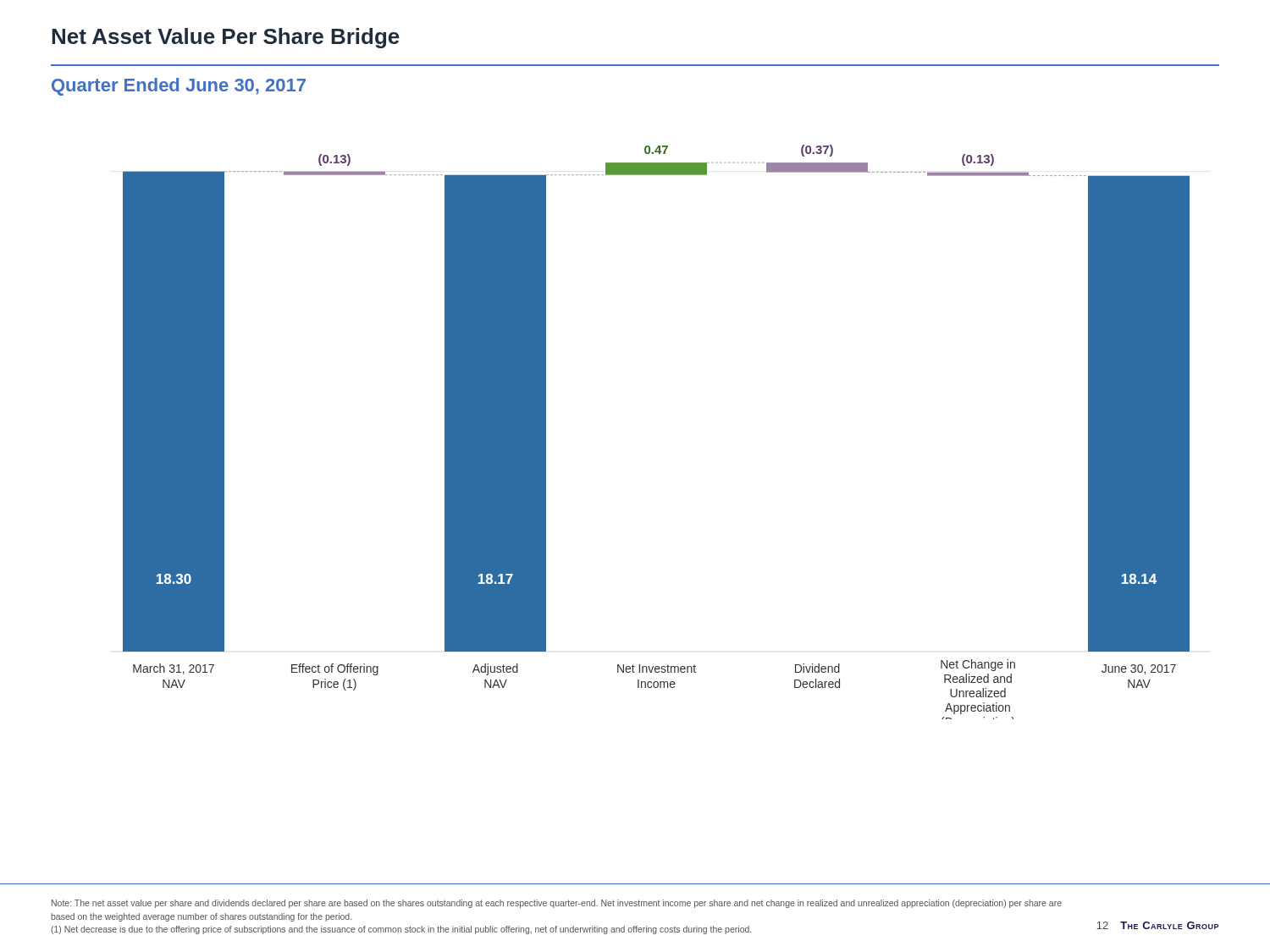Screen dimensions: 952x1270
Task: Click on the waterfall chart
Action: pyautogui.click(x=635, y=415)
